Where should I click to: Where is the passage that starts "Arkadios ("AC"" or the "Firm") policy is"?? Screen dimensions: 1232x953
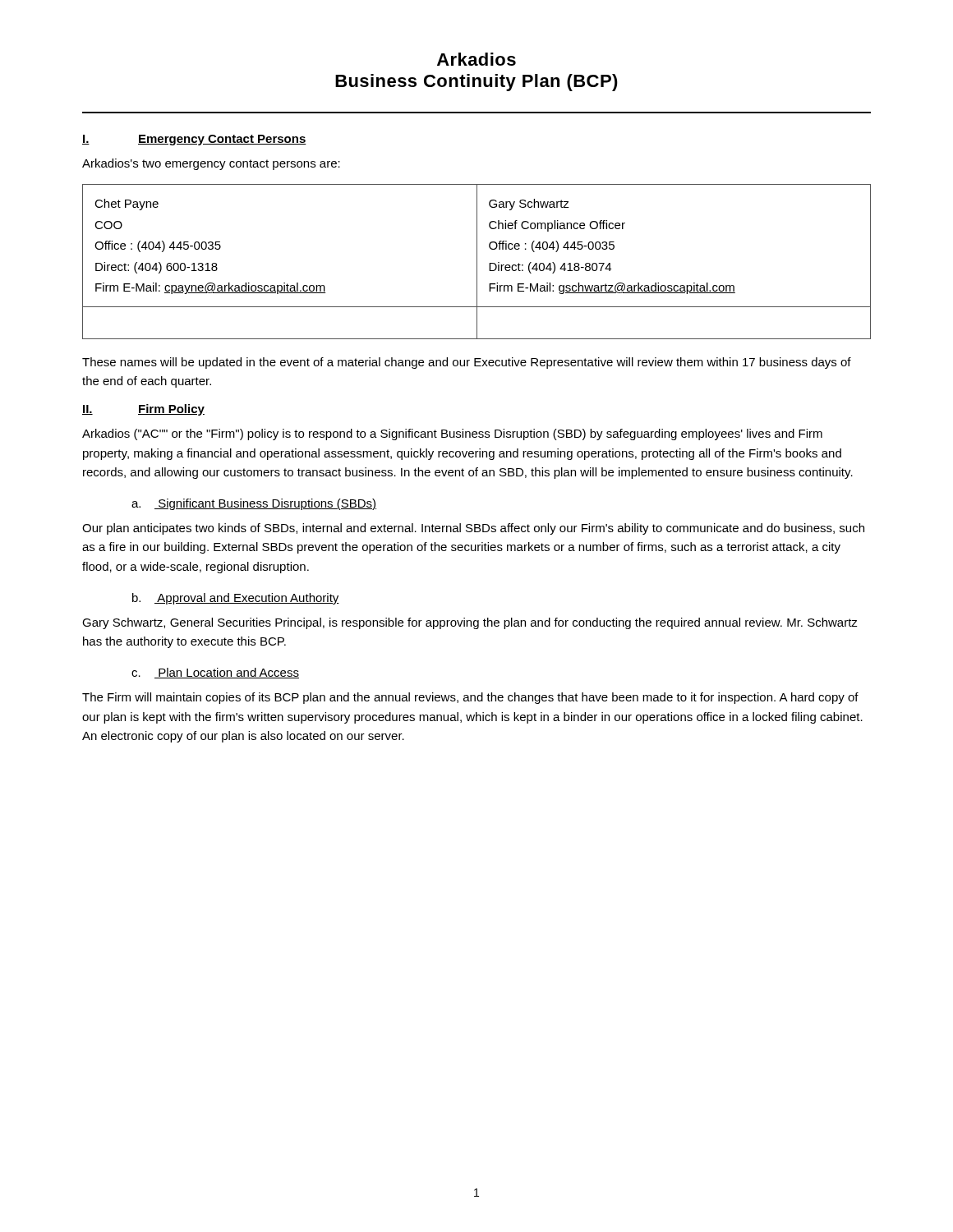pos(468,453)
